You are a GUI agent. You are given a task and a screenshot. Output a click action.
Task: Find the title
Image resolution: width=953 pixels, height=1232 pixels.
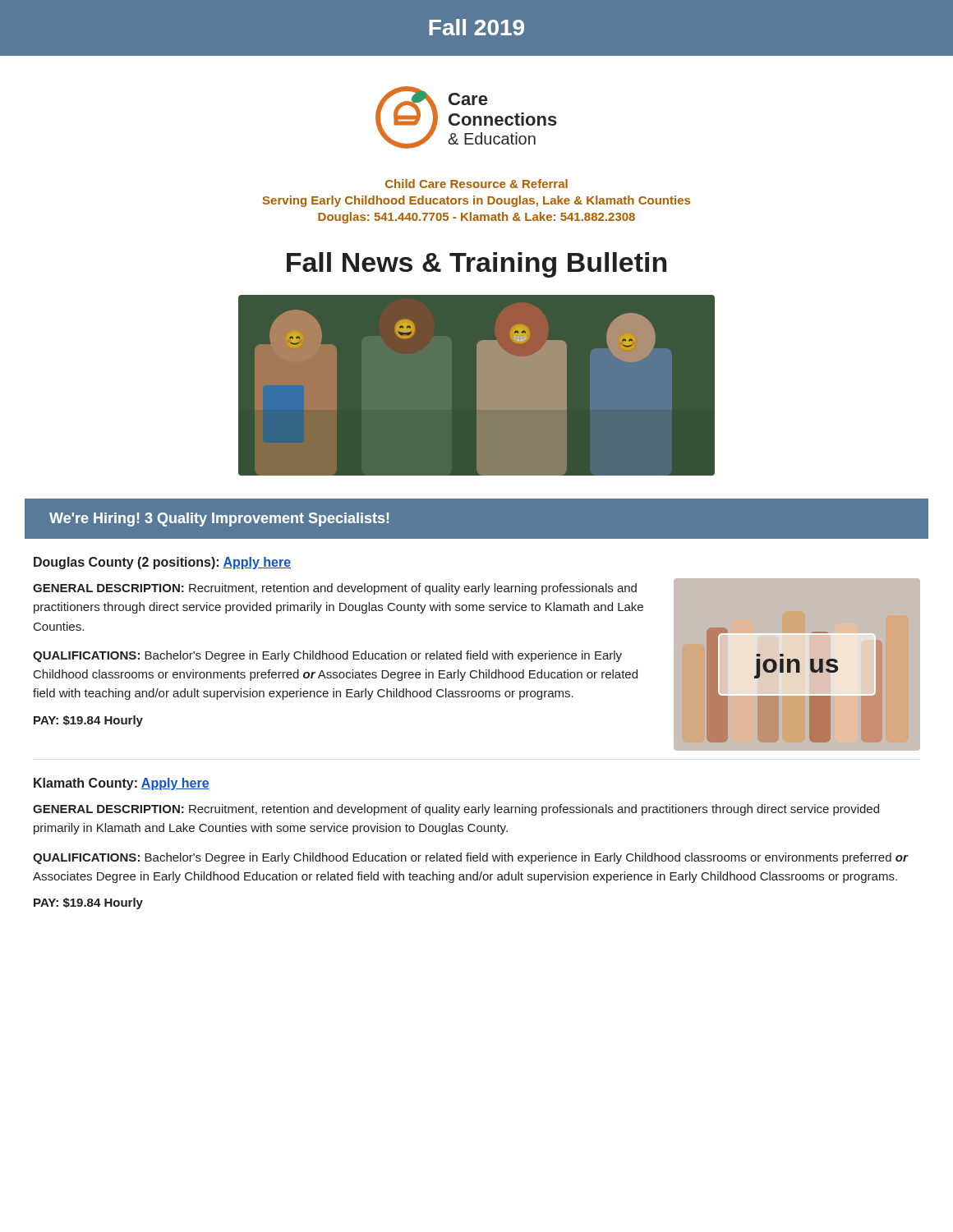tap(476, 262)
